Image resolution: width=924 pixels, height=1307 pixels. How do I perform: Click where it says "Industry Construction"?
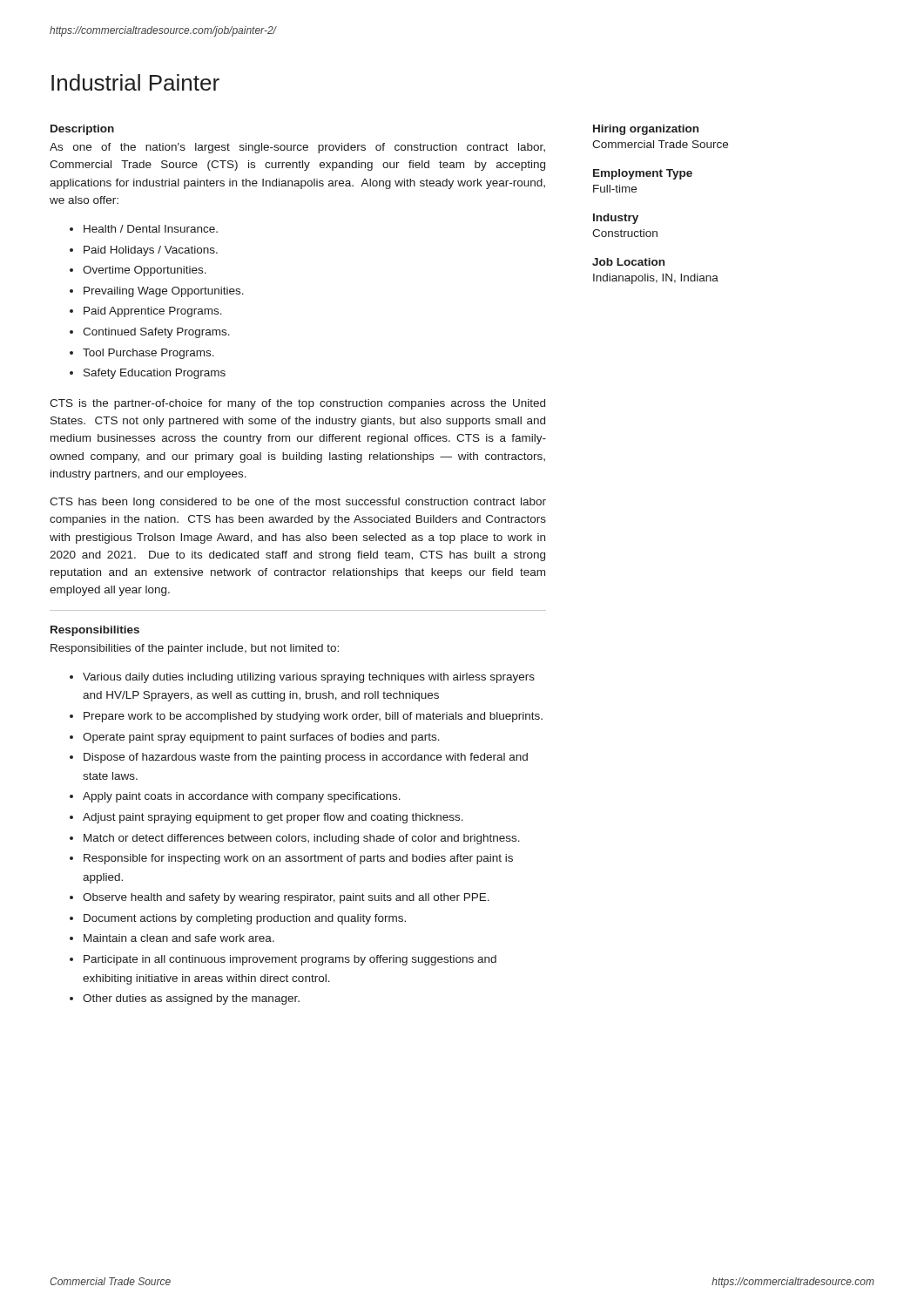(x=616, y=219)
